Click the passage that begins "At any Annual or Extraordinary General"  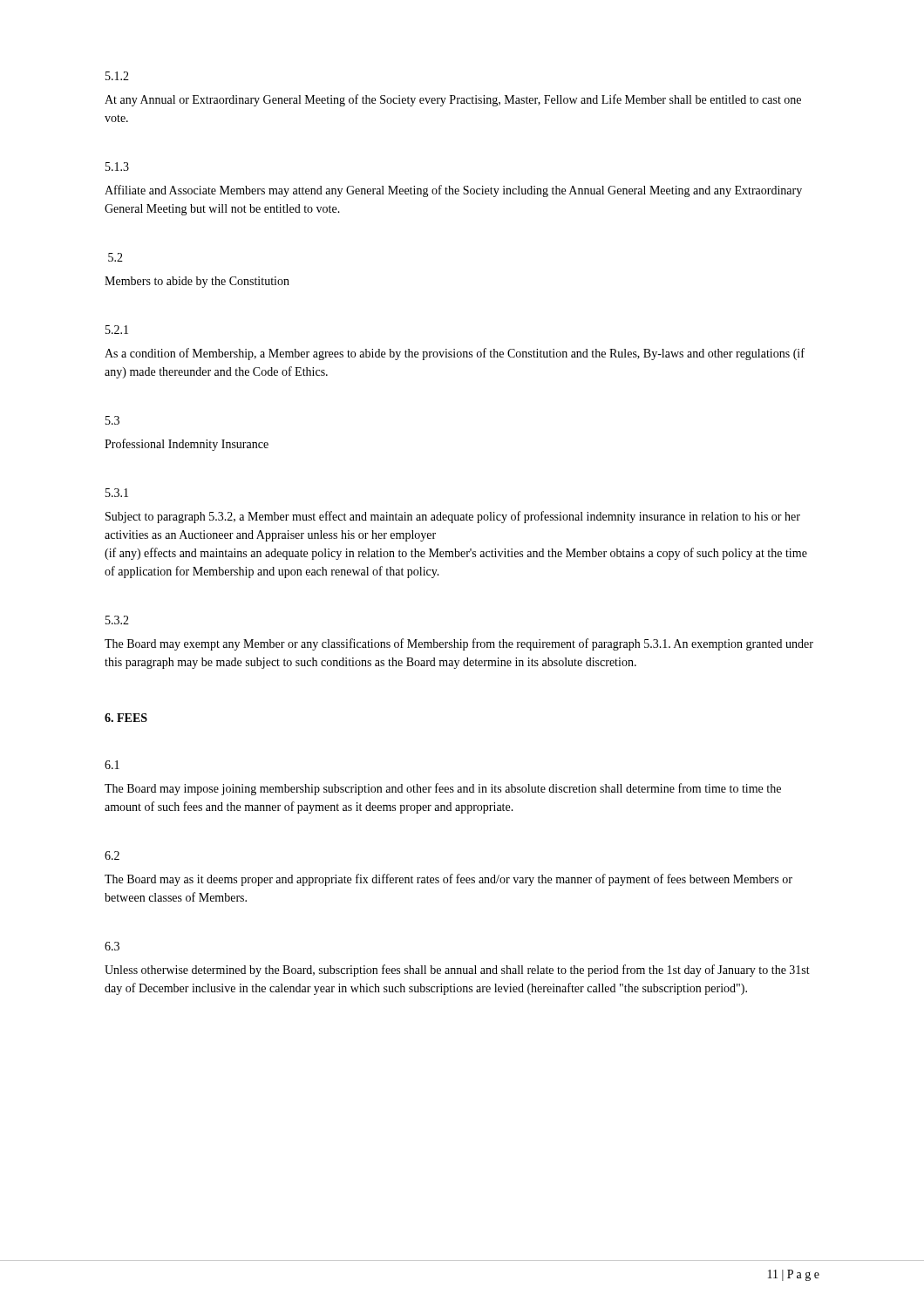pos(453,109)
